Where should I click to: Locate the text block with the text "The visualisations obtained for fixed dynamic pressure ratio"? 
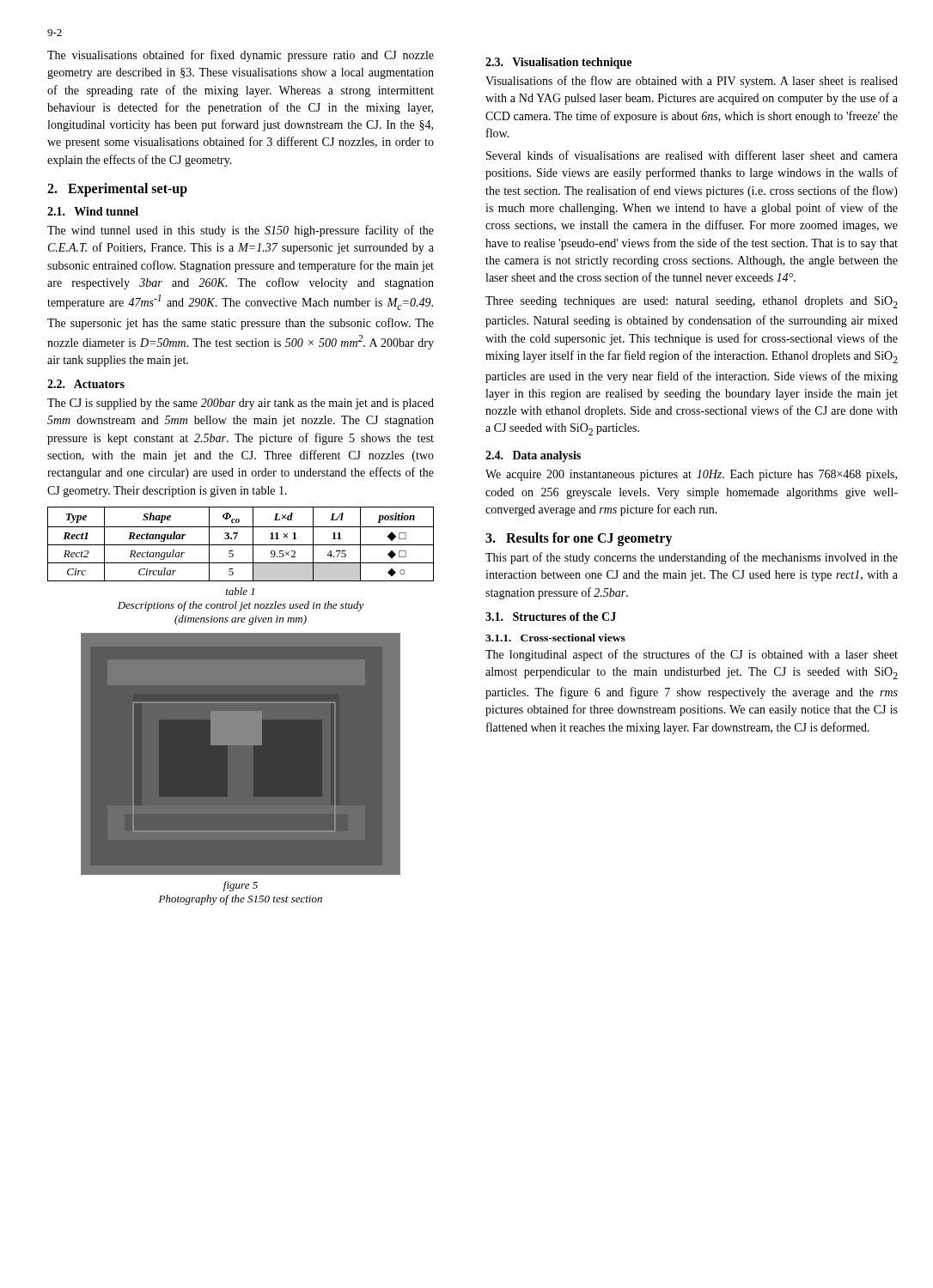pos(241,108)
